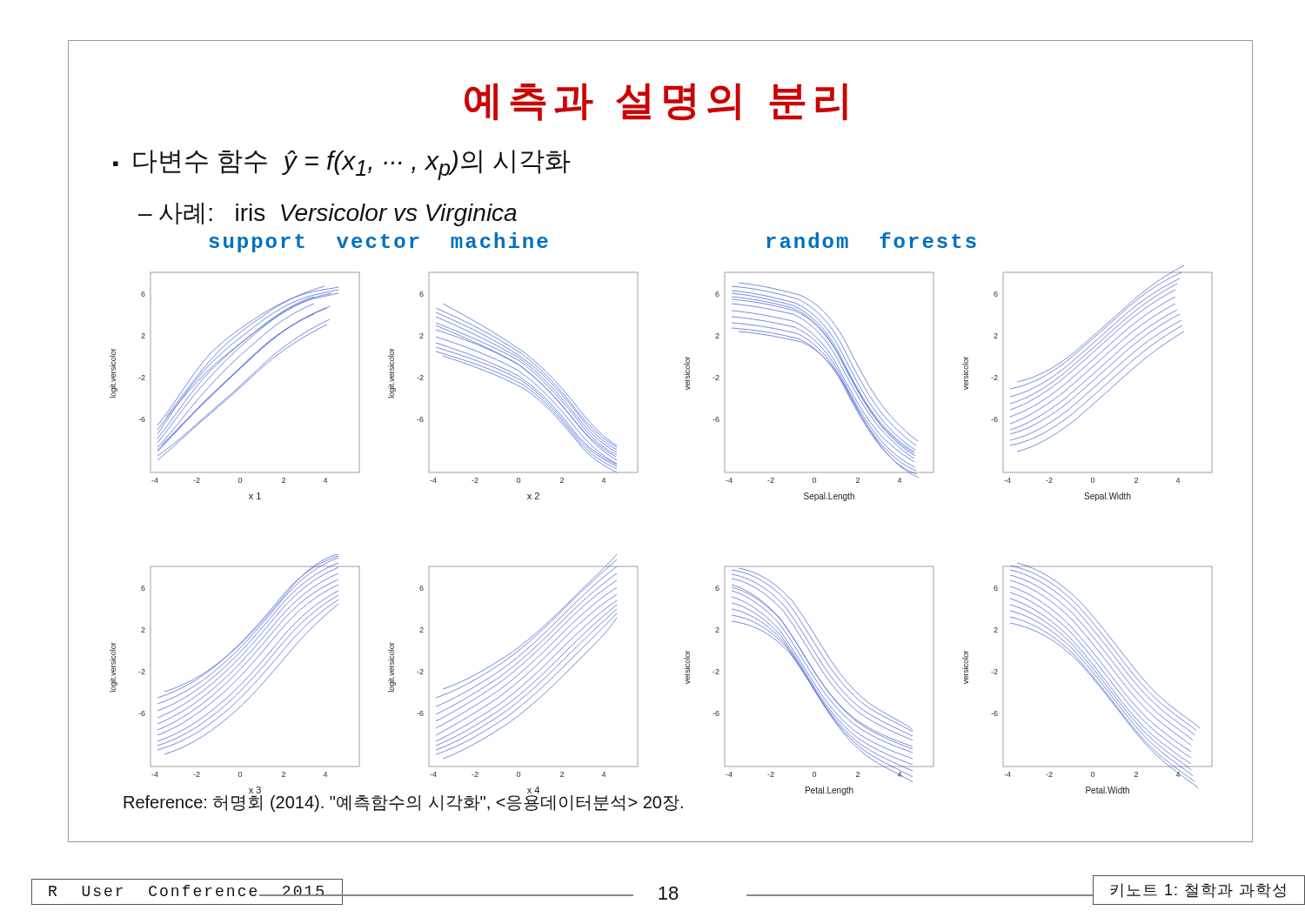The width and height of the screenshot is (1305, 924).
Task: Where does it say "Reference: 허명회 (2014). "예측함수의 시각화", 20장."?
Action: click(403, 802)
